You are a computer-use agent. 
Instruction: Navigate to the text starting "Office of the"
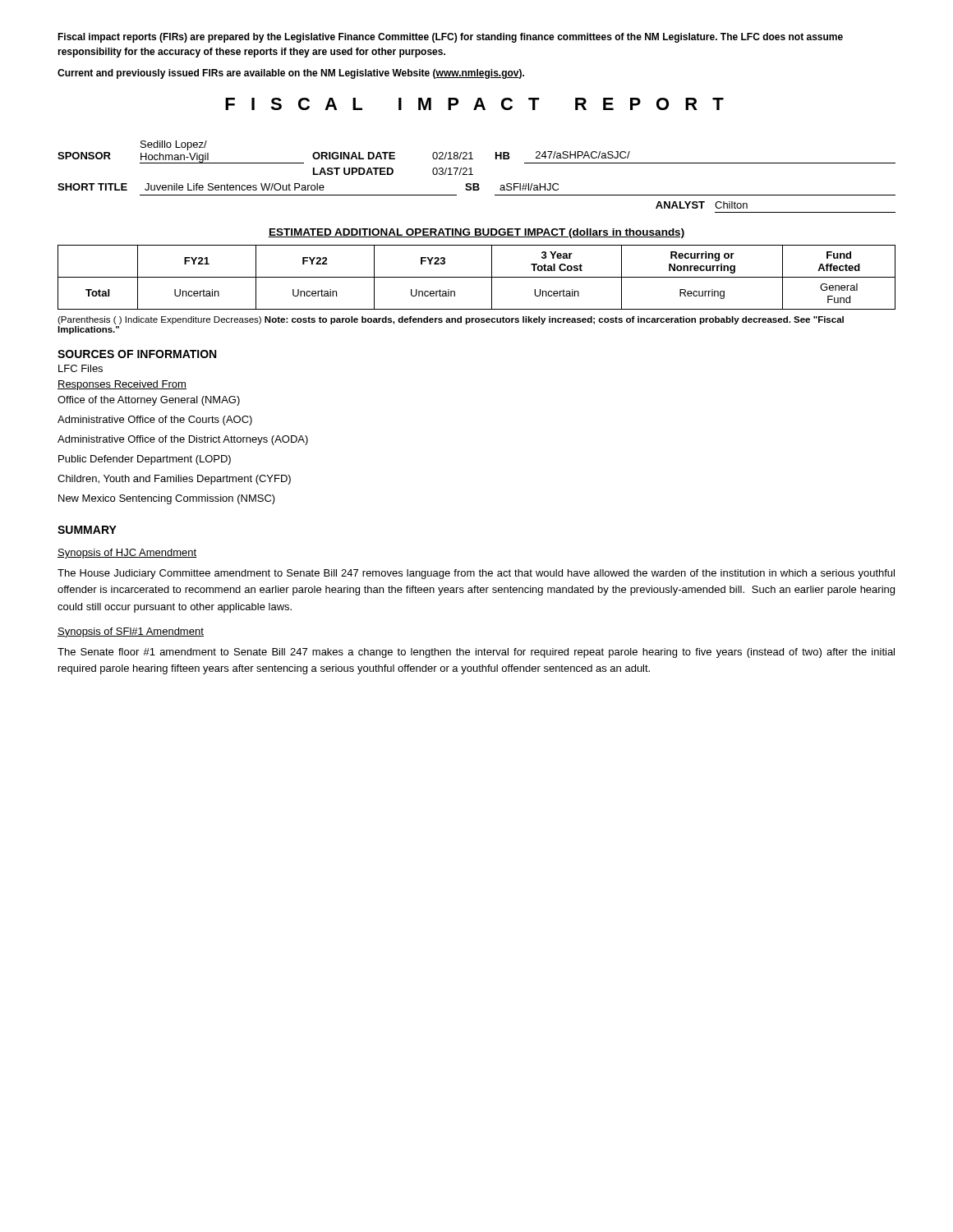(149, 399)
